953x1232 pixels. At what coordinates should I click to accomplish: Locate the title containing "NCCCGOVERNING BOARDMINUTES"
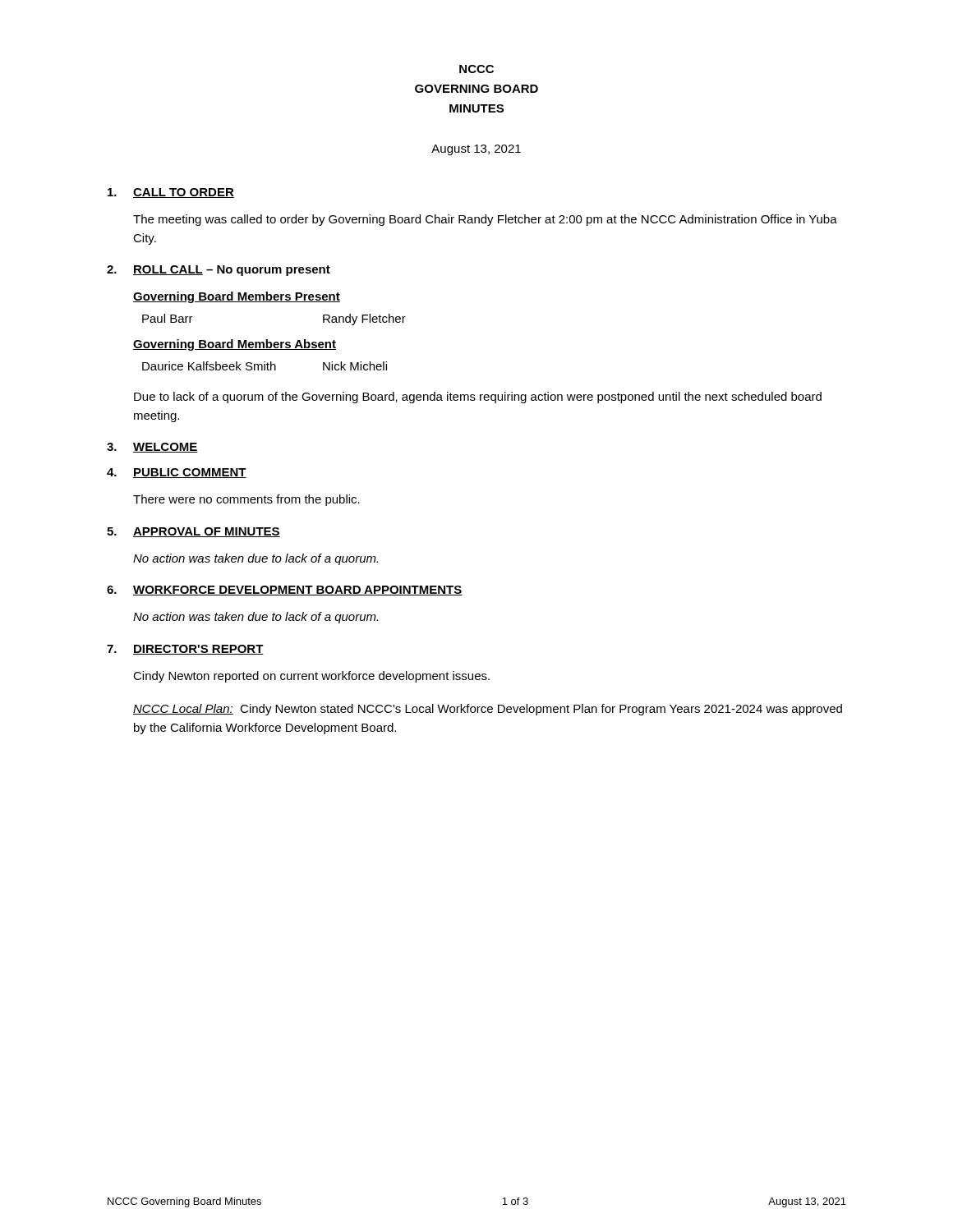tap(476, 88)
